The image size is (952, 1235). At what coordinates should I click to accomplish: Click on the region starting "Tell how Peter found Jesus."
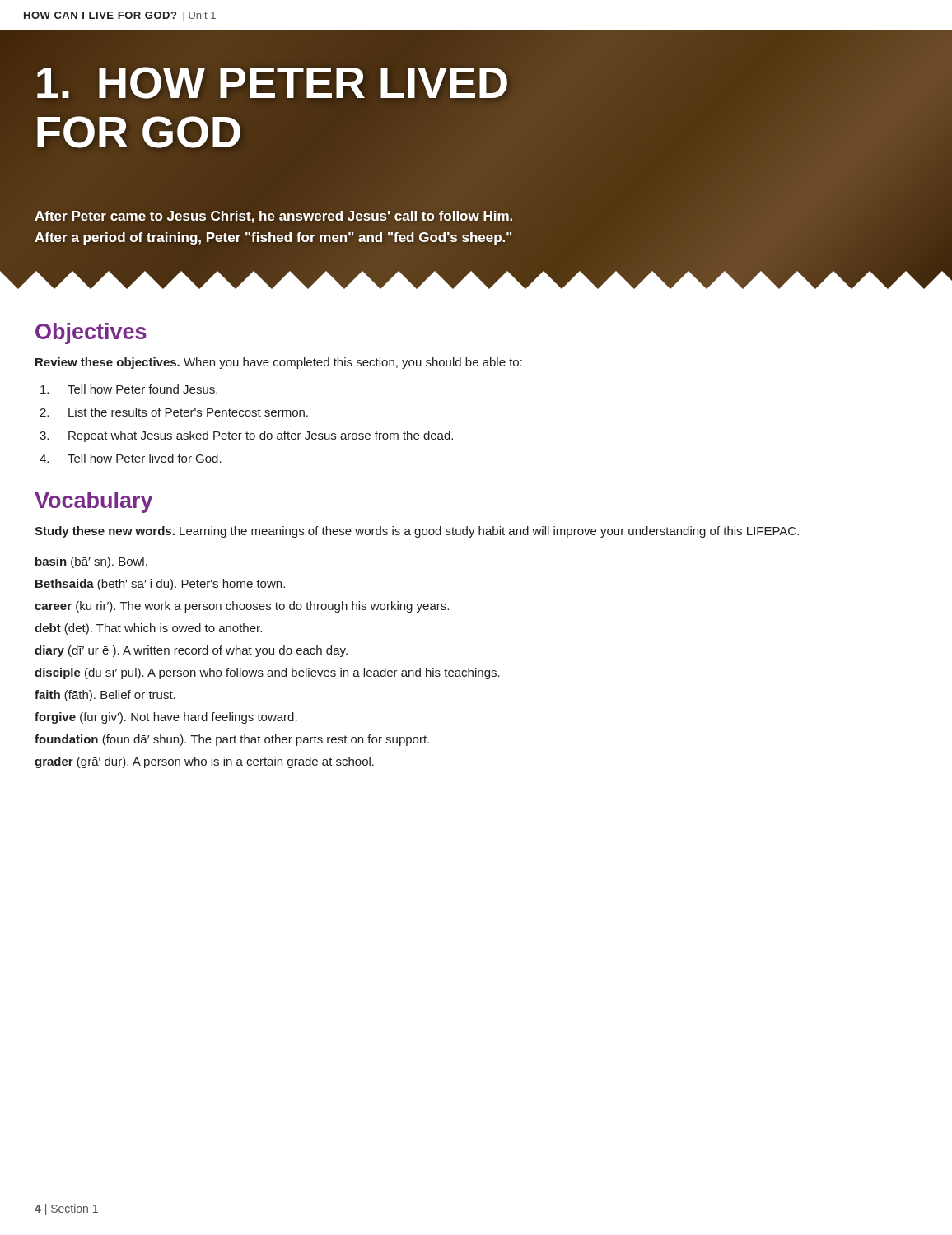pos(127,390)
